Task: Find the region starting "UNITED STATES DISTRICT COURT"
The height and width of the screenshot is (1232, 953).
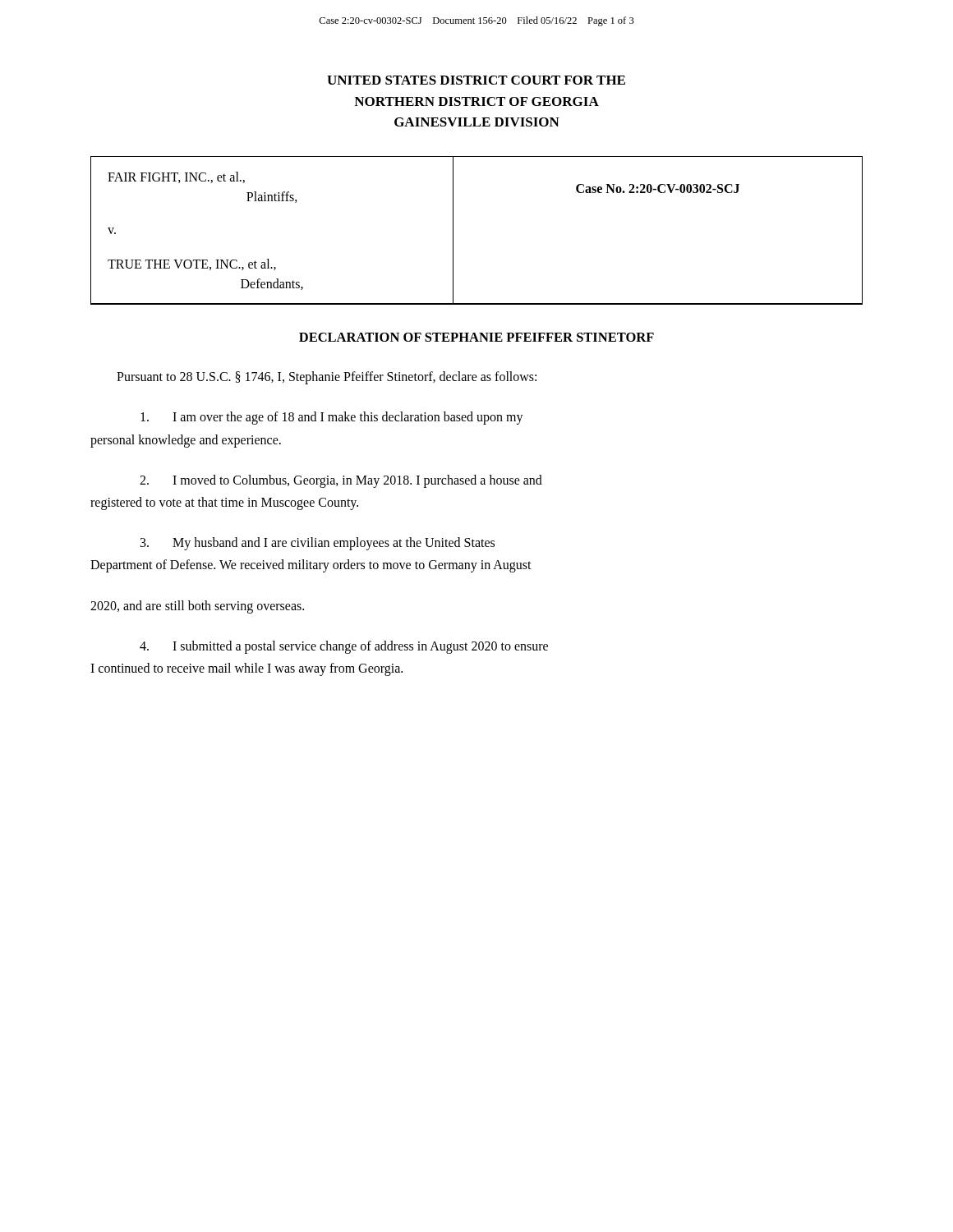Action: click(x=476, y=101)
